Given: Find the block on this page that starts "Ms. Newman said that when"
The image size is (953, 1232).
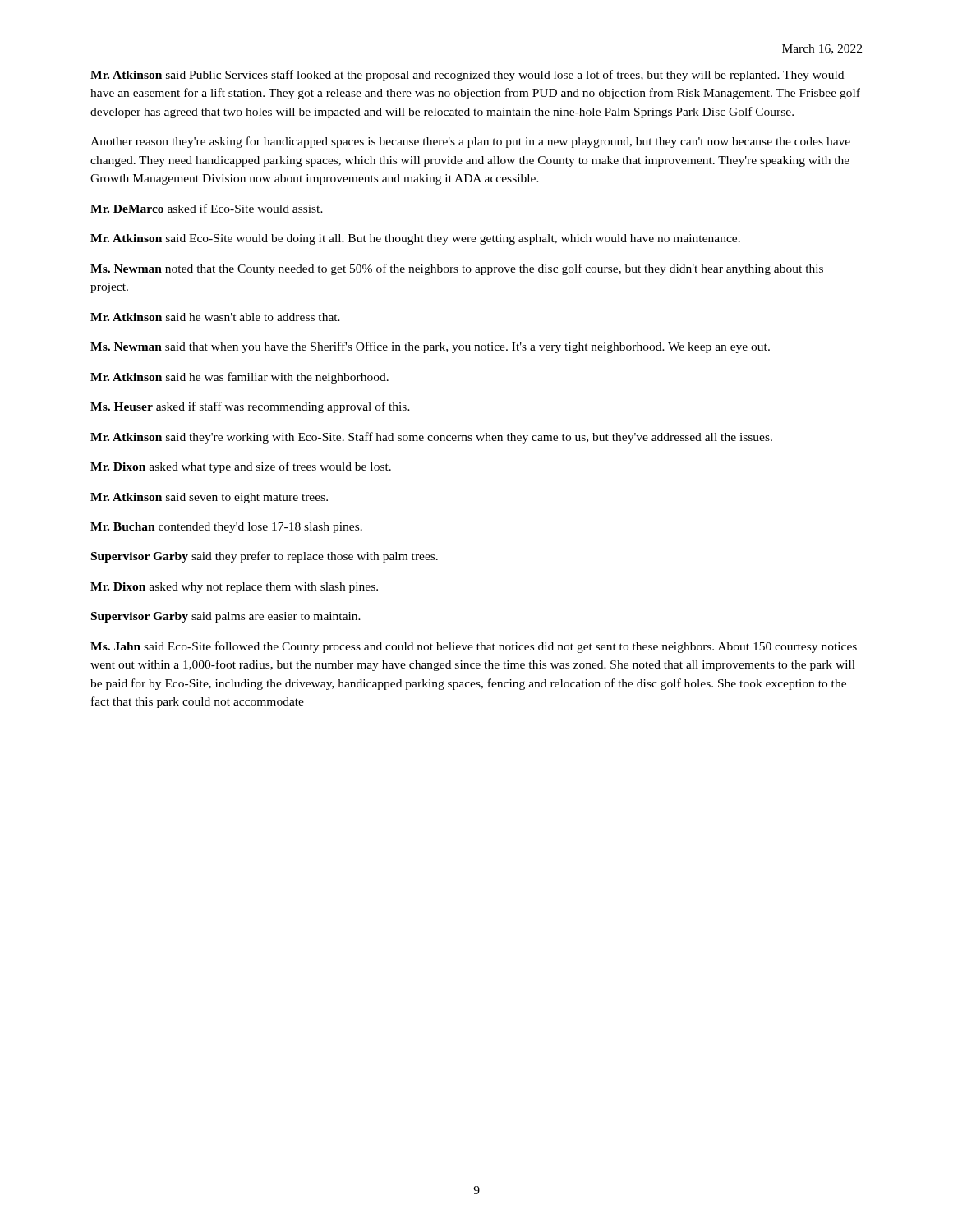Looking at the screenshot, I should [x=430, y=346].
